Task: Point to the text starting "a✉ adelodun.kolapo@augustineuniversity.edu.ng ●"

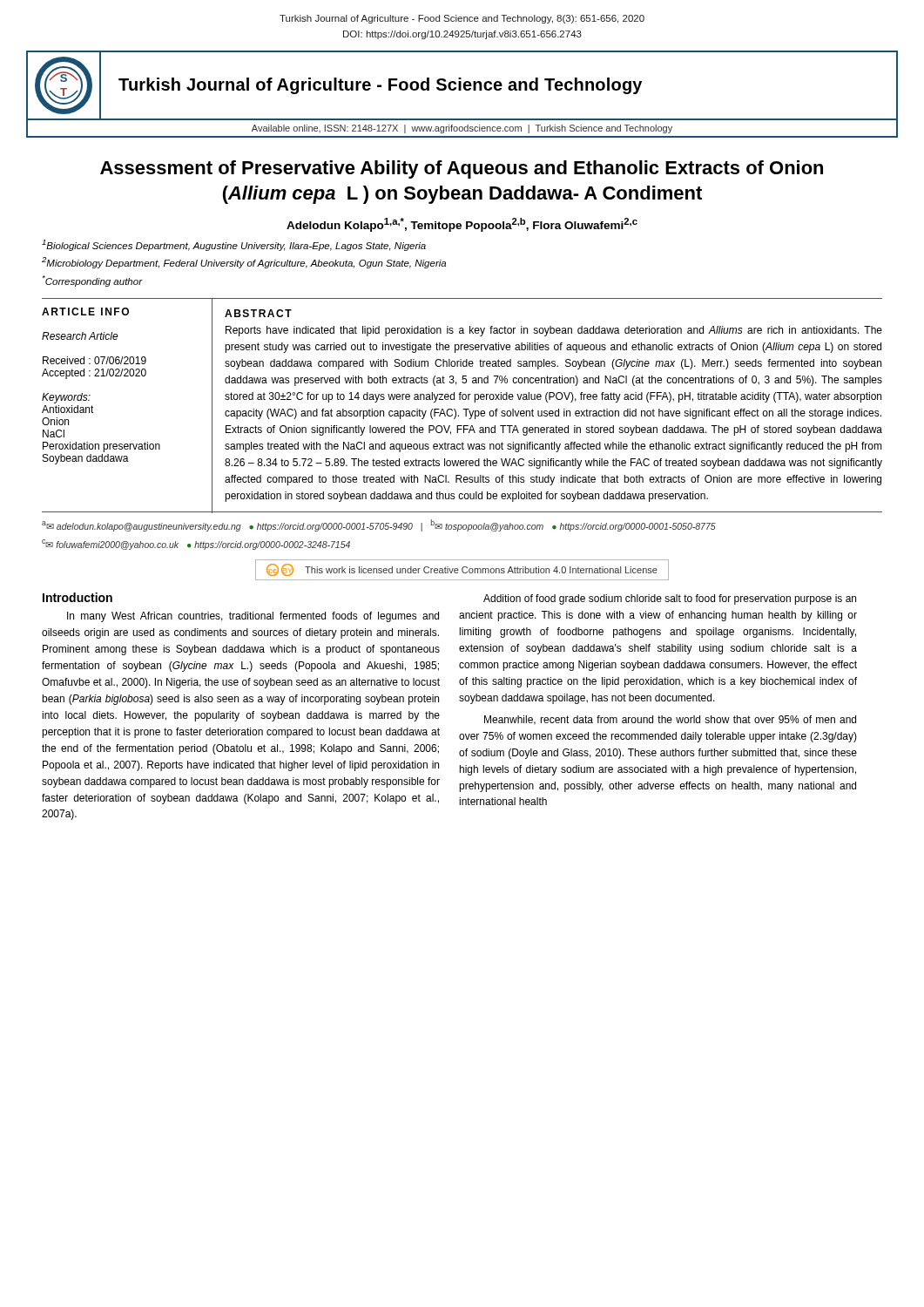Action: coord(379,534)
